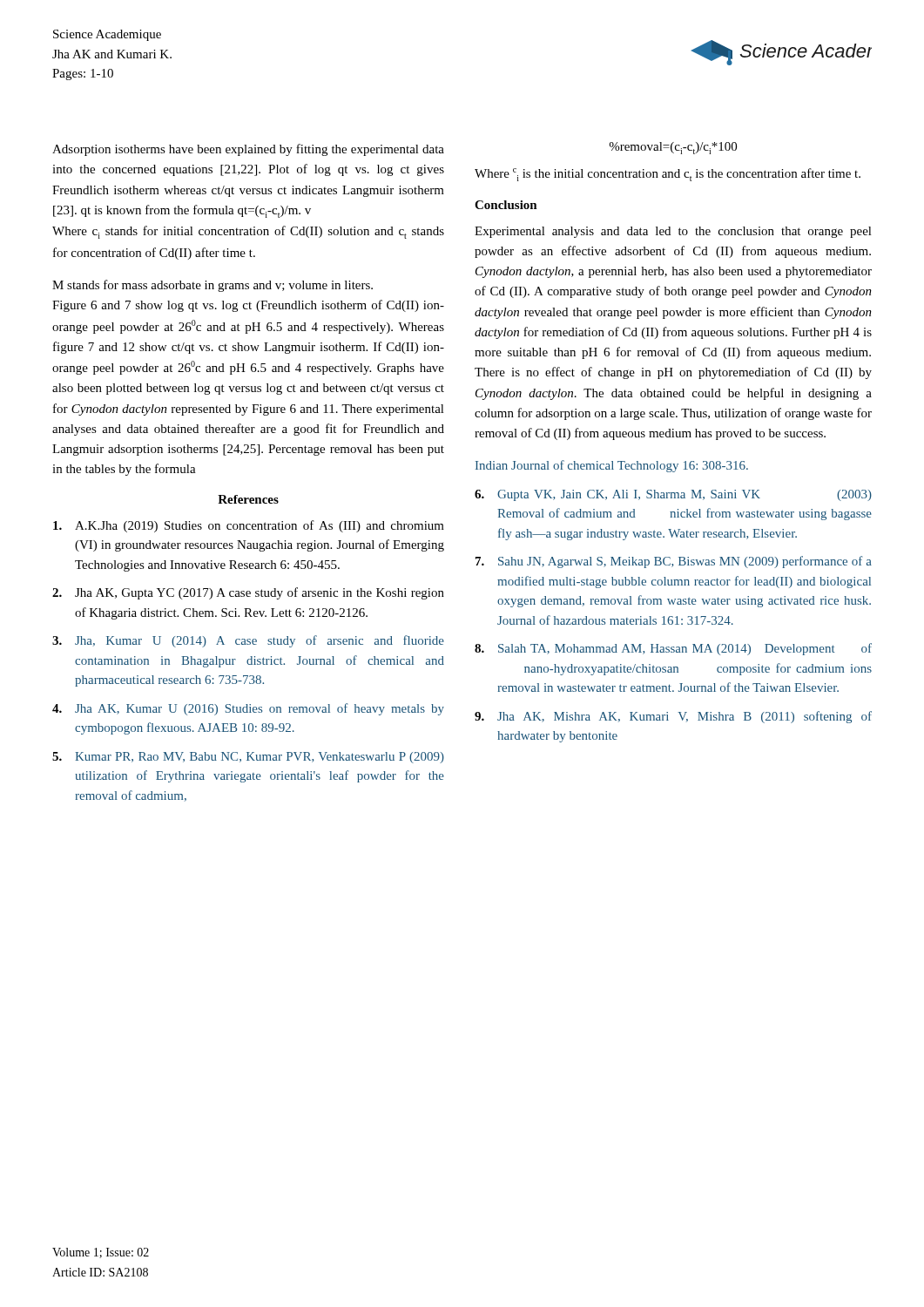Locate the block of text that opens with "7. Sahu JN, Agarwal S, Meikap"
This screenshot has height=1307, width=924.
(x=673, y=591)
